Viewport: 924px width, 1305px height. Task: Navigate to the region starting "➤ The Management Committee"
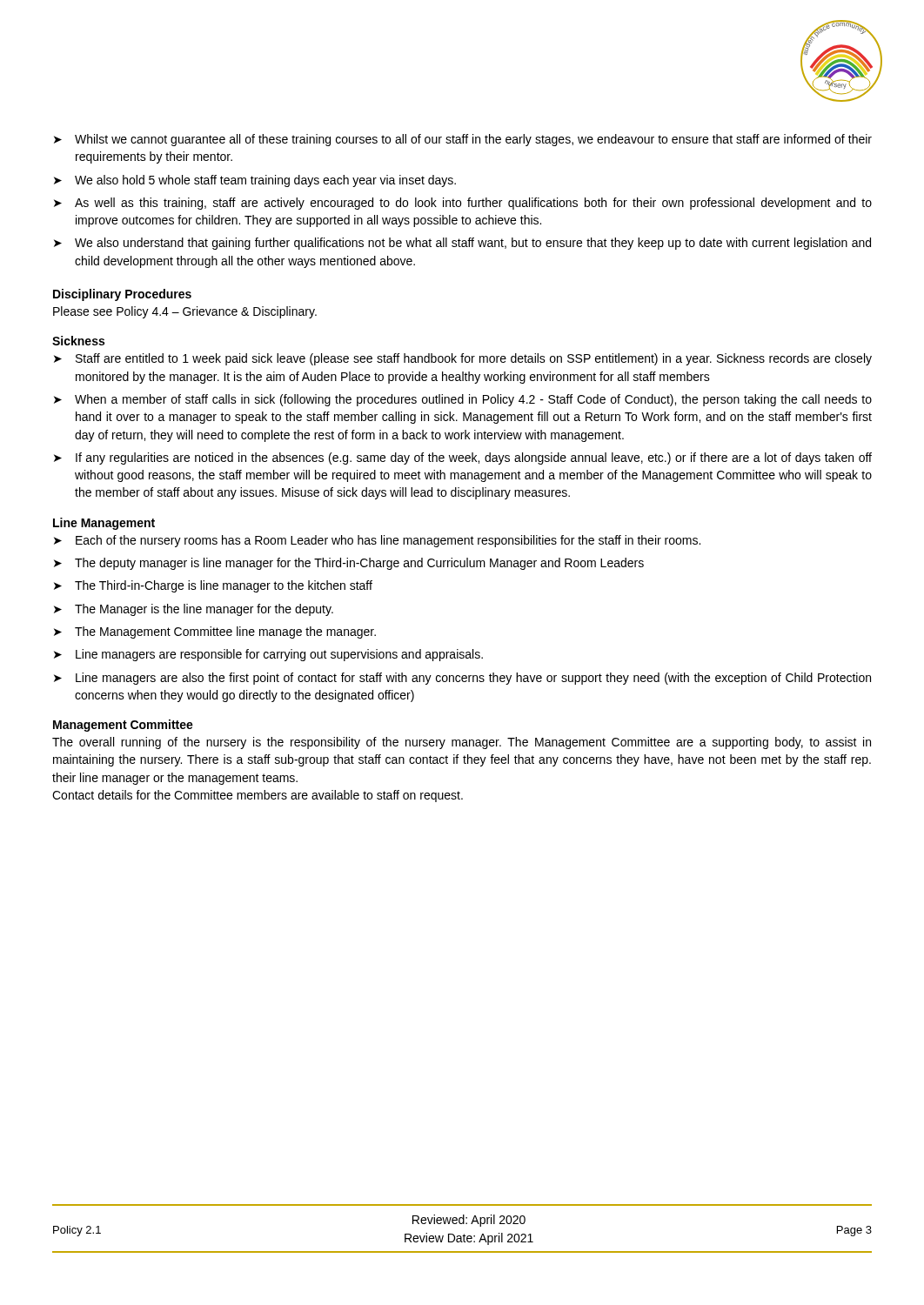[215, 632]
